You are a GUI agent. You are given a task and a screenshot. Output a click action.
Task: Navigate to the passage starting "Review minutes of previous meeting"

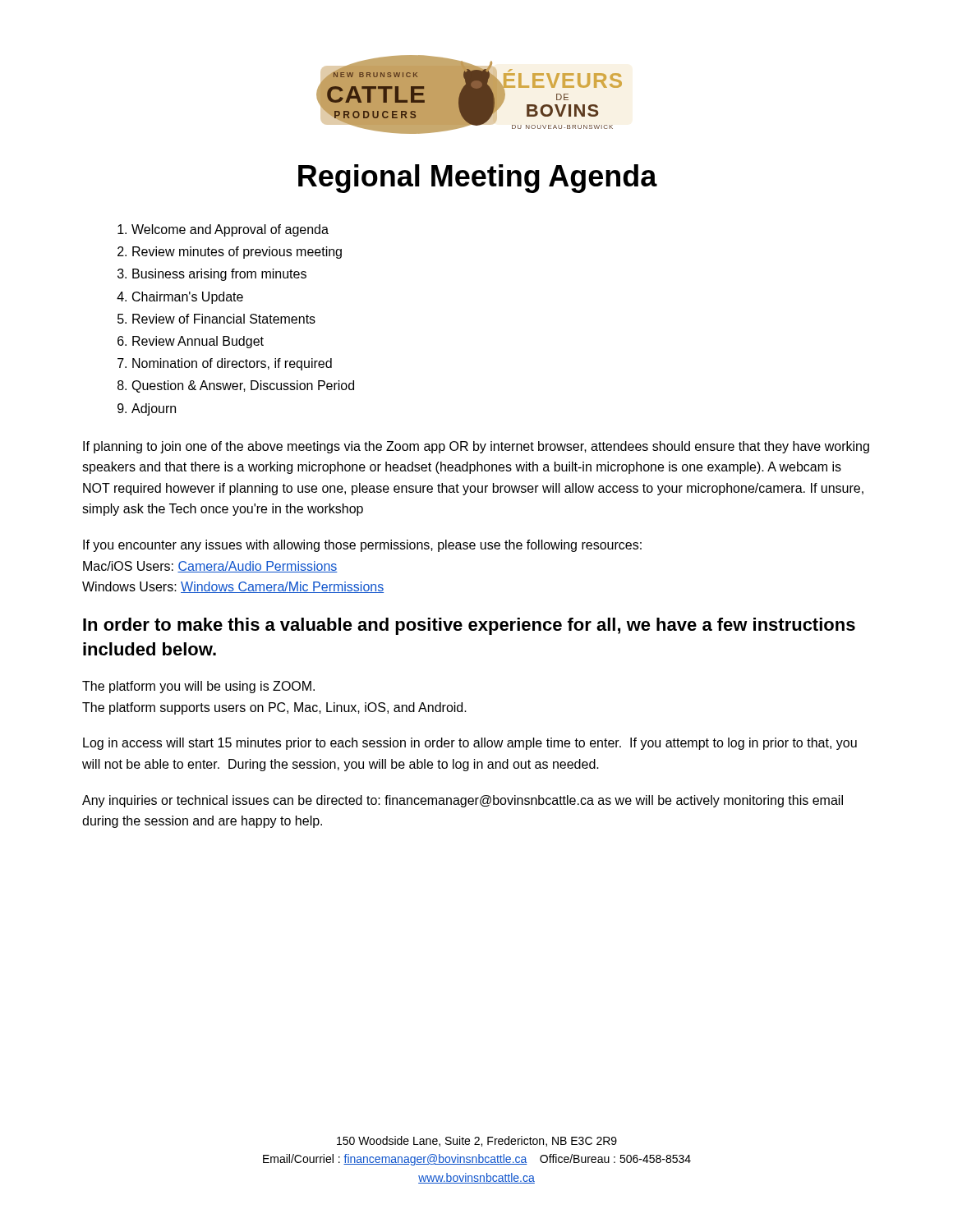pos(237,252)
